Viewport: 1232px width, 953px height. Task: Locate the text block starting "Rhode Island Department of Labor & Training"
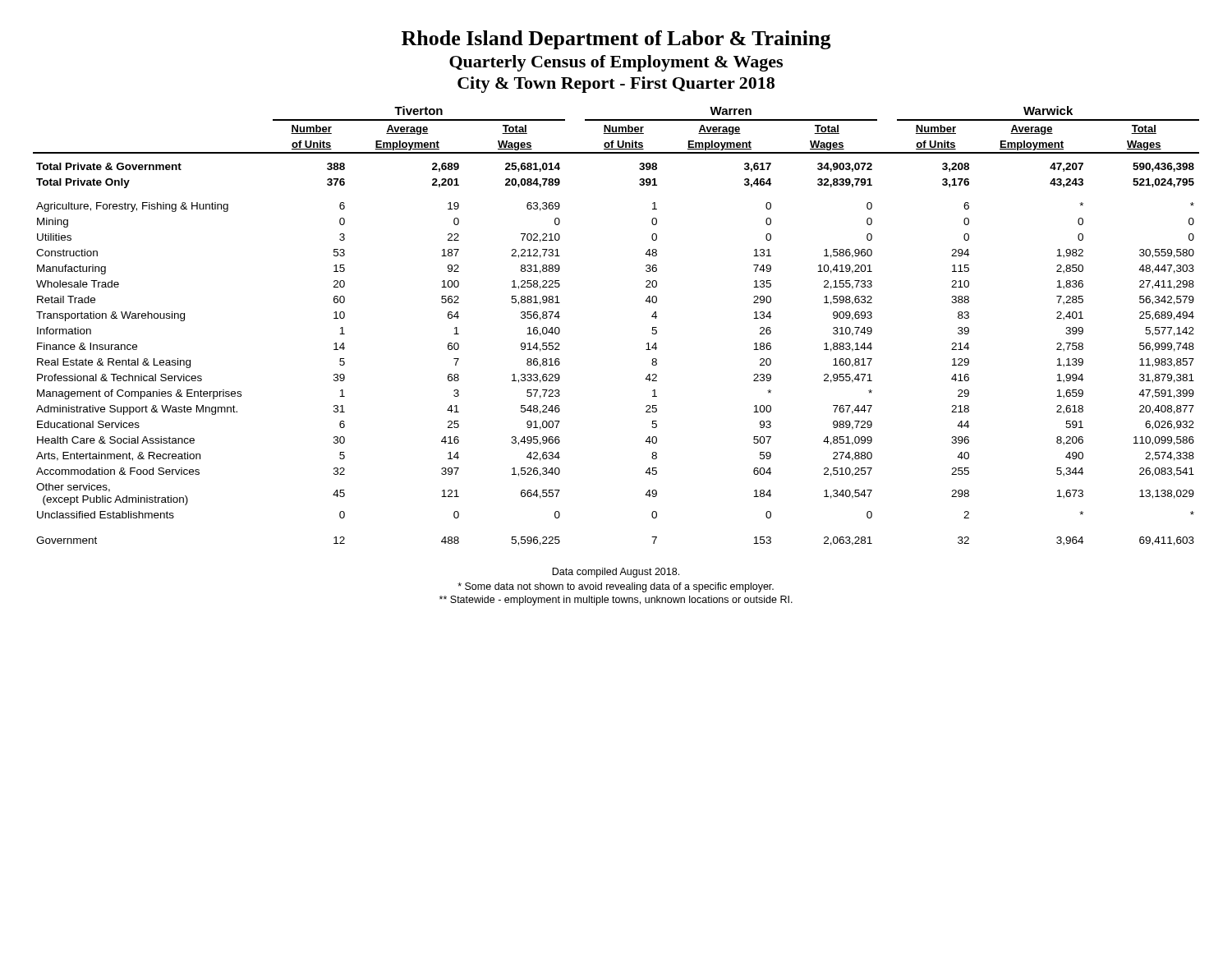(x=616, y=60)
